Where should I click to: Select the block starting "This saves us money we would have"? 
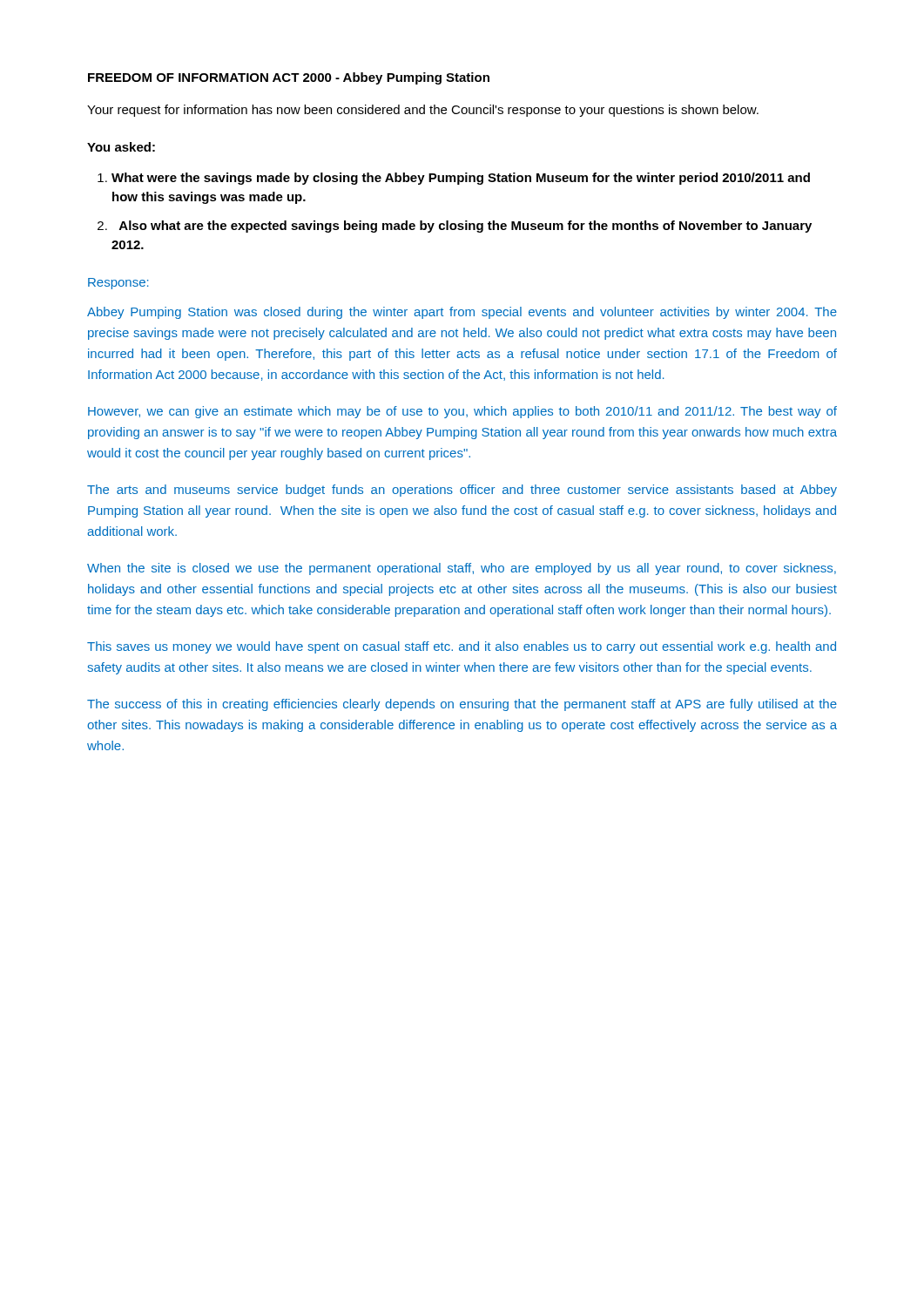(x=462, y=656)
